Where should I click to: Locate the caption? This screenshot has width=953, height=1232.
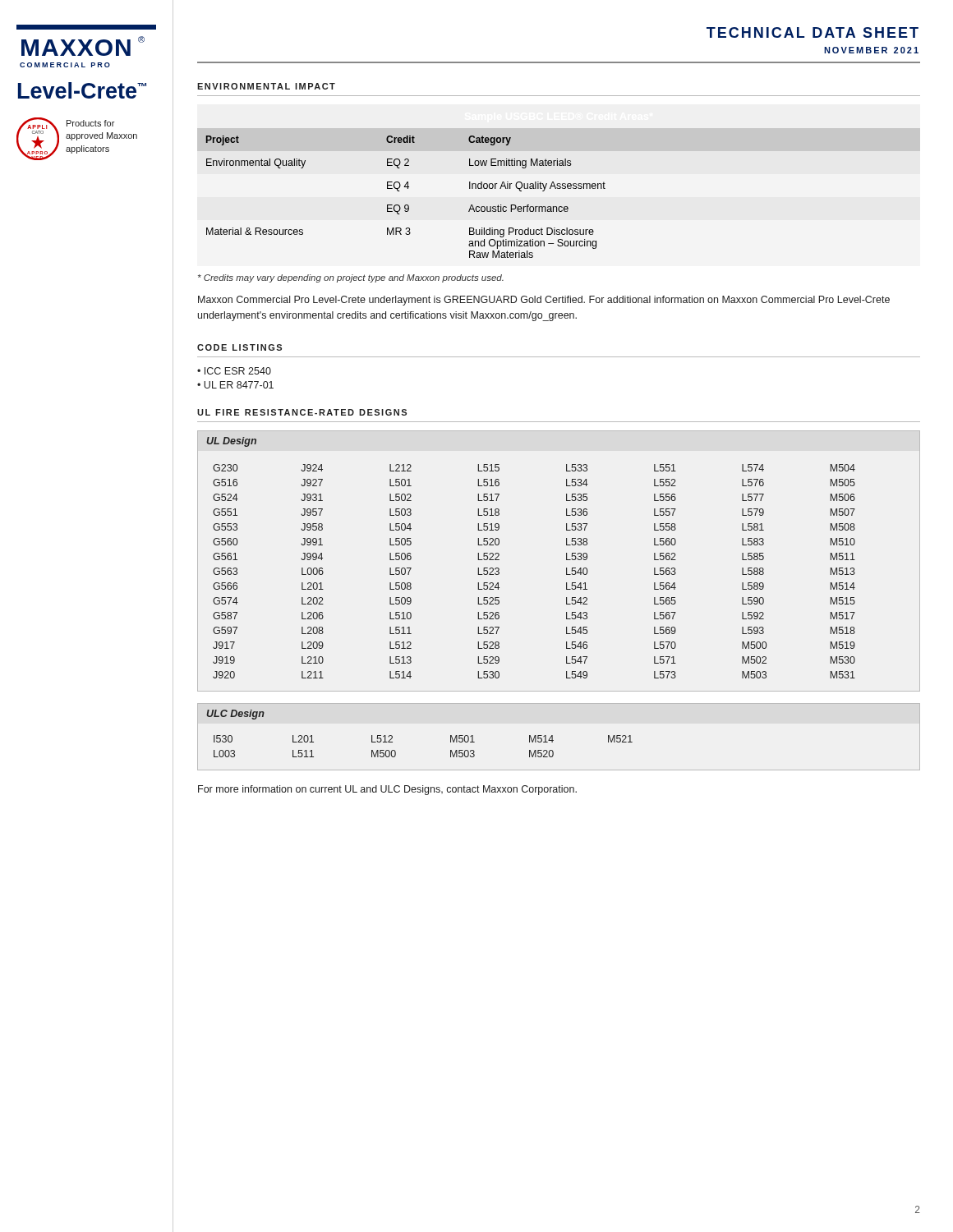tap(351, 278)
